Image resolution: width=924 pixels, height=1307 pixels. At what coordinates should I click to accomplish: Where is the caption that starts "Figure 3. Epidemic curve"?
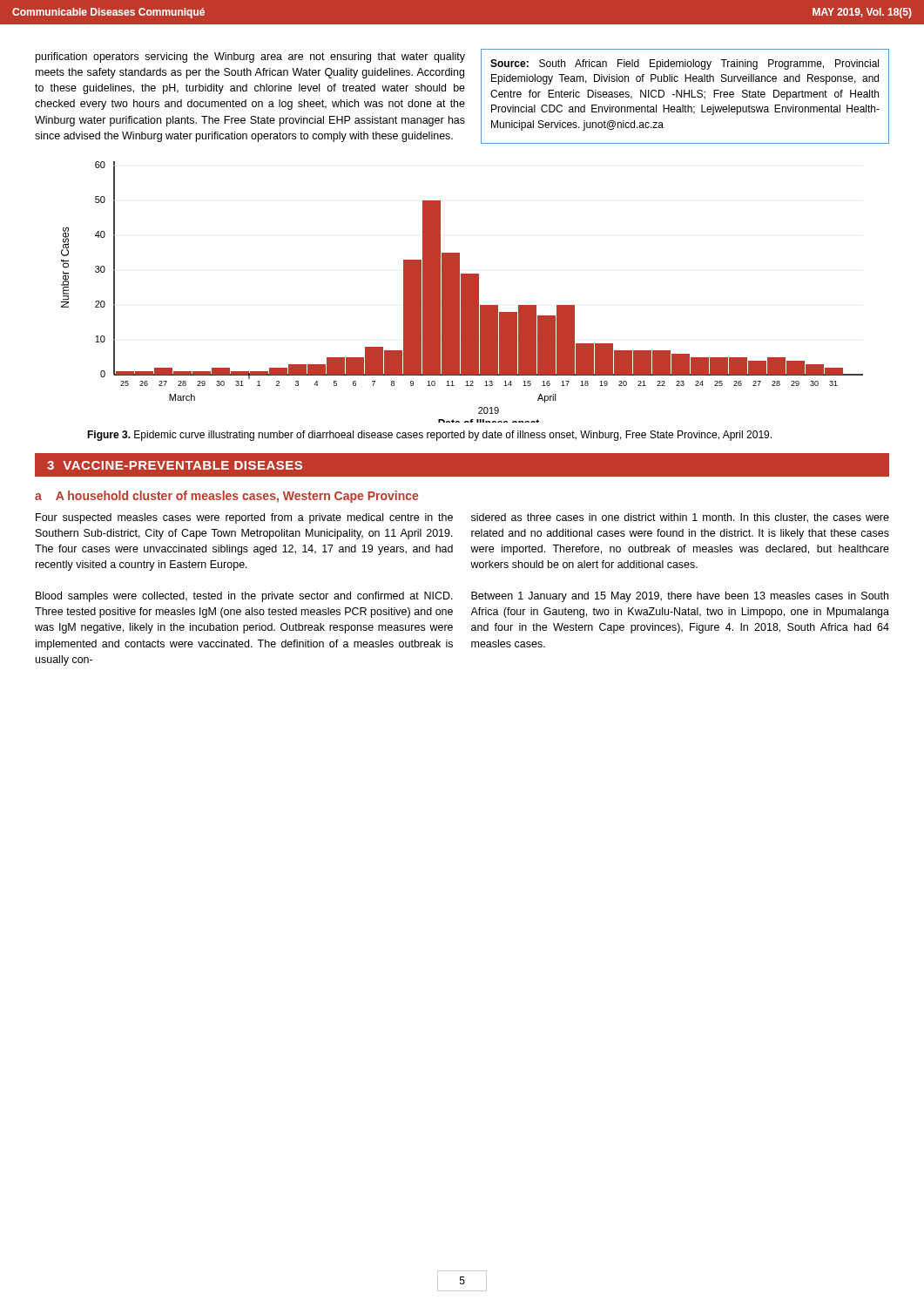430,435
